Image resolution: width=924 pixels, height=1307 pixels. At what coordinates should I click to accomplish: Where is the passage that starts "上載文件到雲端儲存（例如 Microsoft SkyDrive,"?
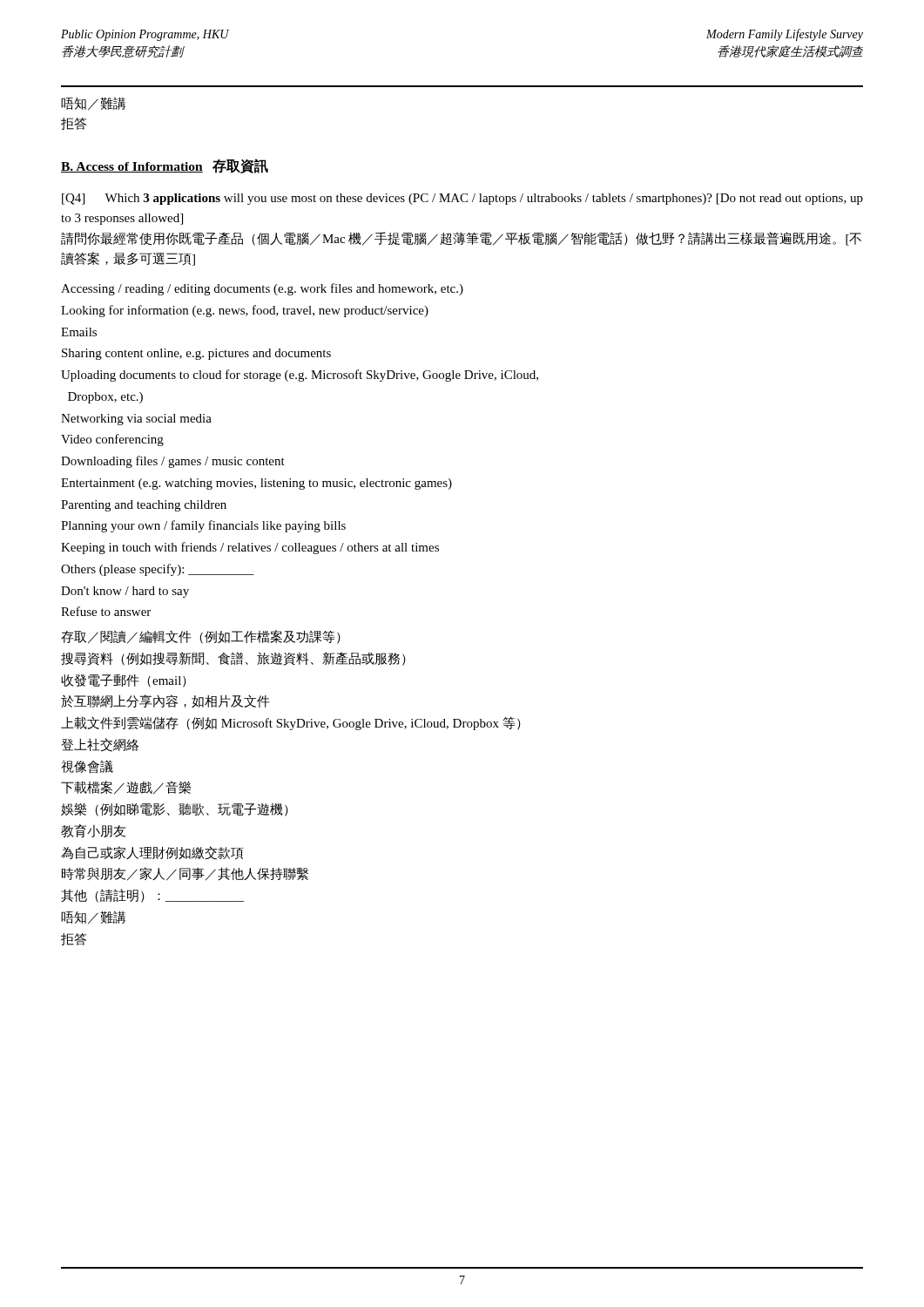tap(295, 723)
